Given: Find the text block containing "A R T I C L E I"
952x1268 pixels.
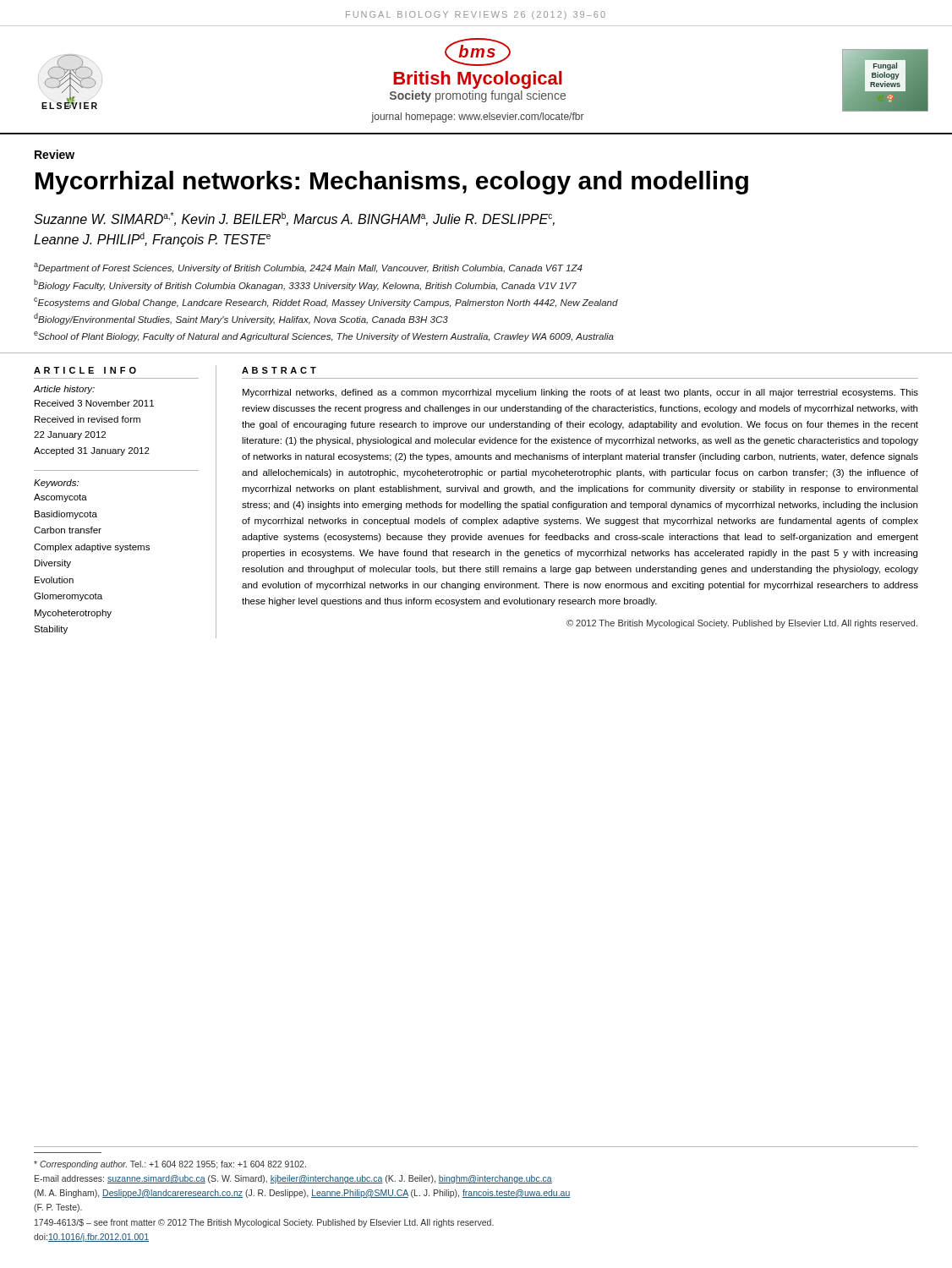Looking at the screenshot, I should (85, 371).
